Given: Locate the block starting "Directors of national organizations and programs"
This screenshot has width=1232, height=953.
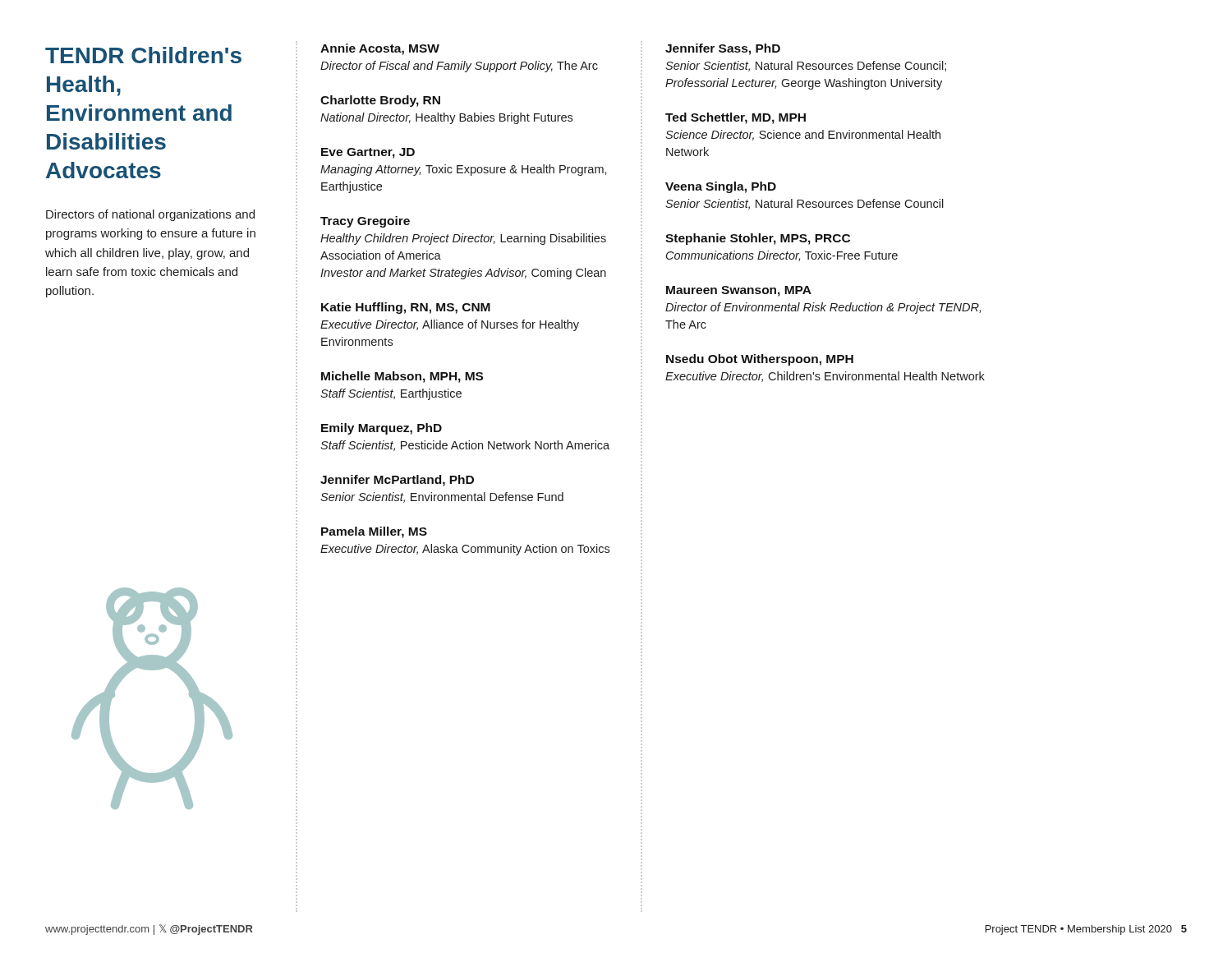Looking at the screenshot, I should 156,252.
